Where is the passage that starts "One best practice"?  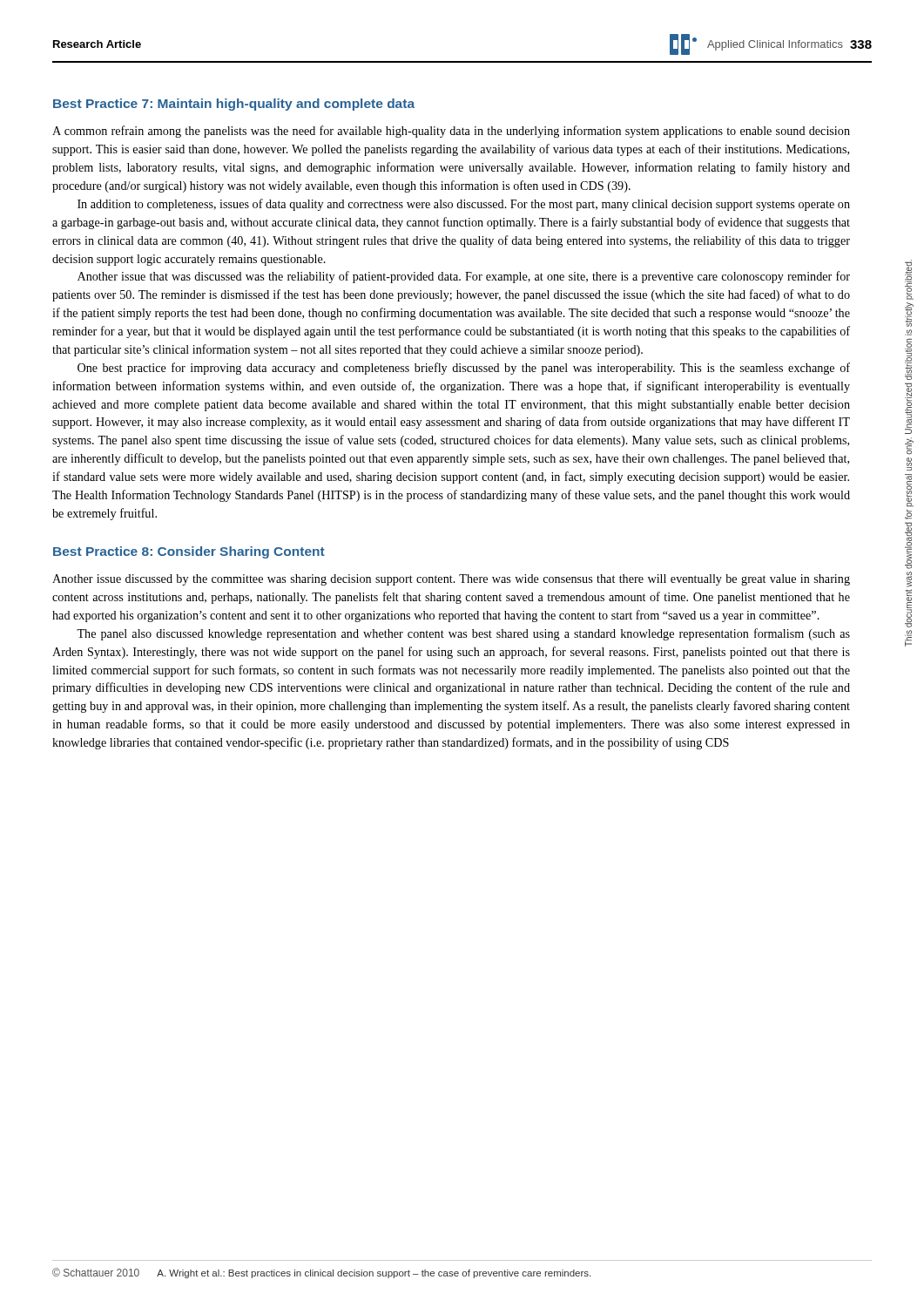point(451,440)
